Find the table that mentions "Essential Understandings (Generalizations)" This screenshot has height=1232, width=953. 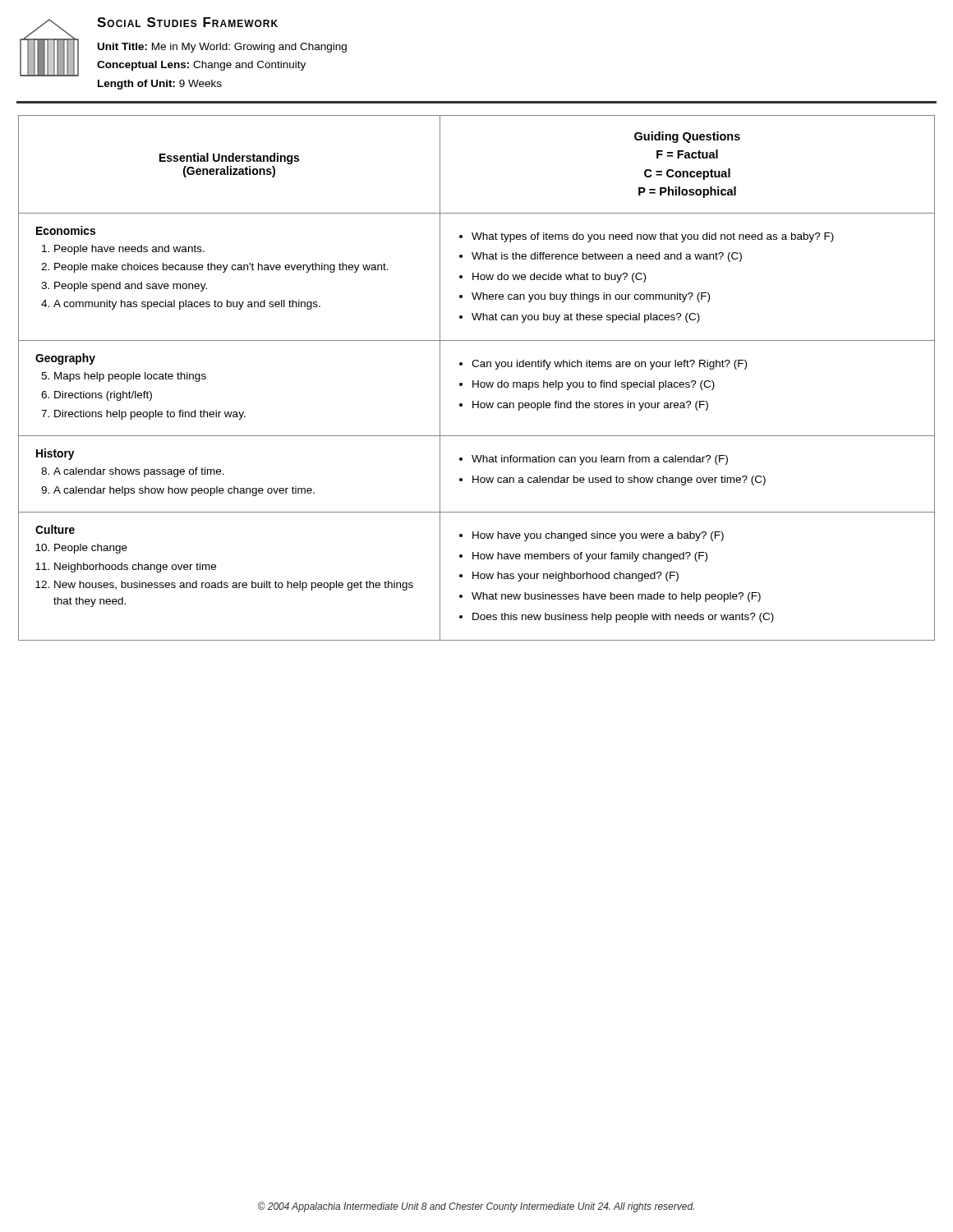[x=476, y=378]
